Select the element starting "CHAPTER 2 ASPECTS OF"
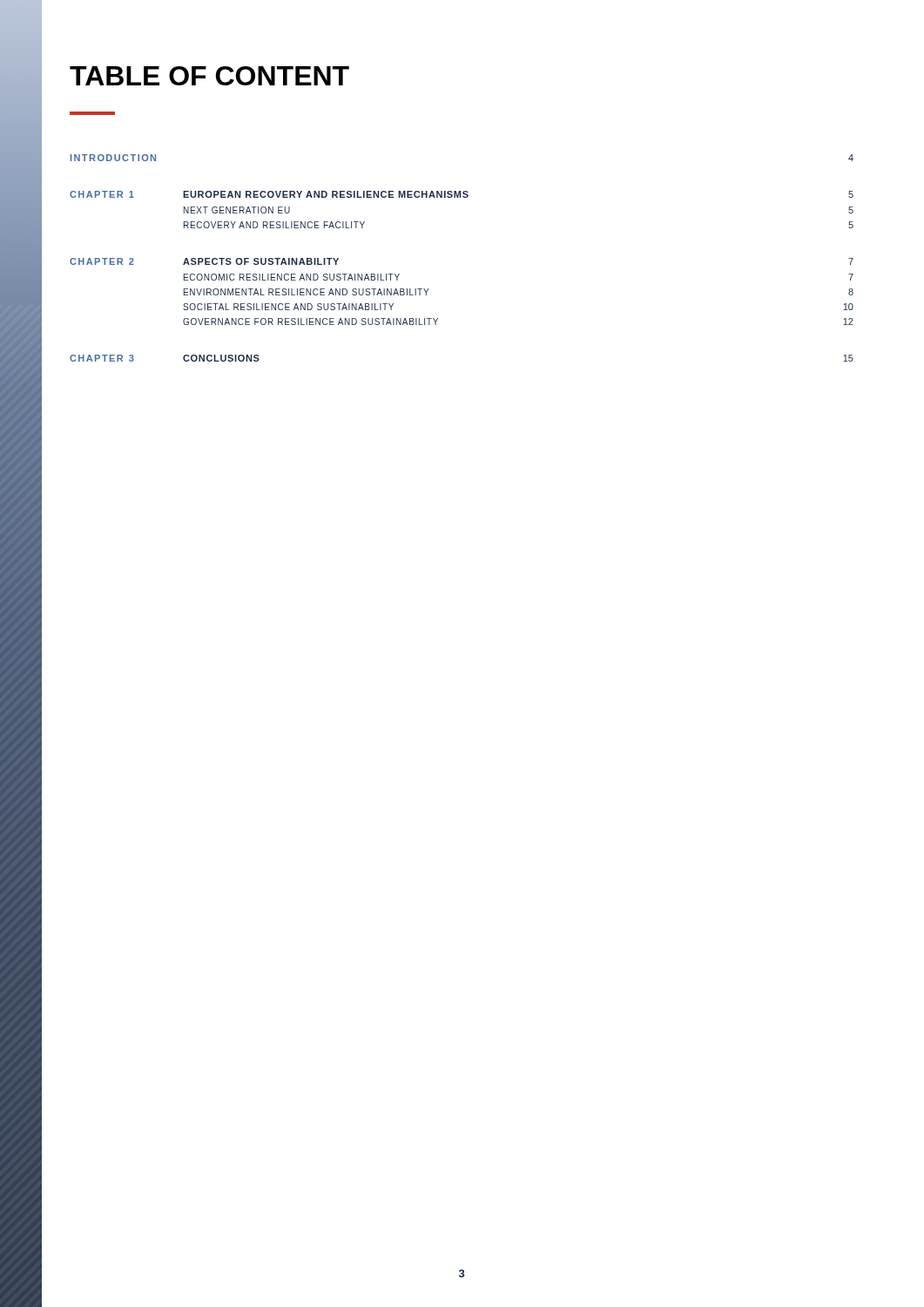Screen dimensions: 1307x924 point(105,261)
